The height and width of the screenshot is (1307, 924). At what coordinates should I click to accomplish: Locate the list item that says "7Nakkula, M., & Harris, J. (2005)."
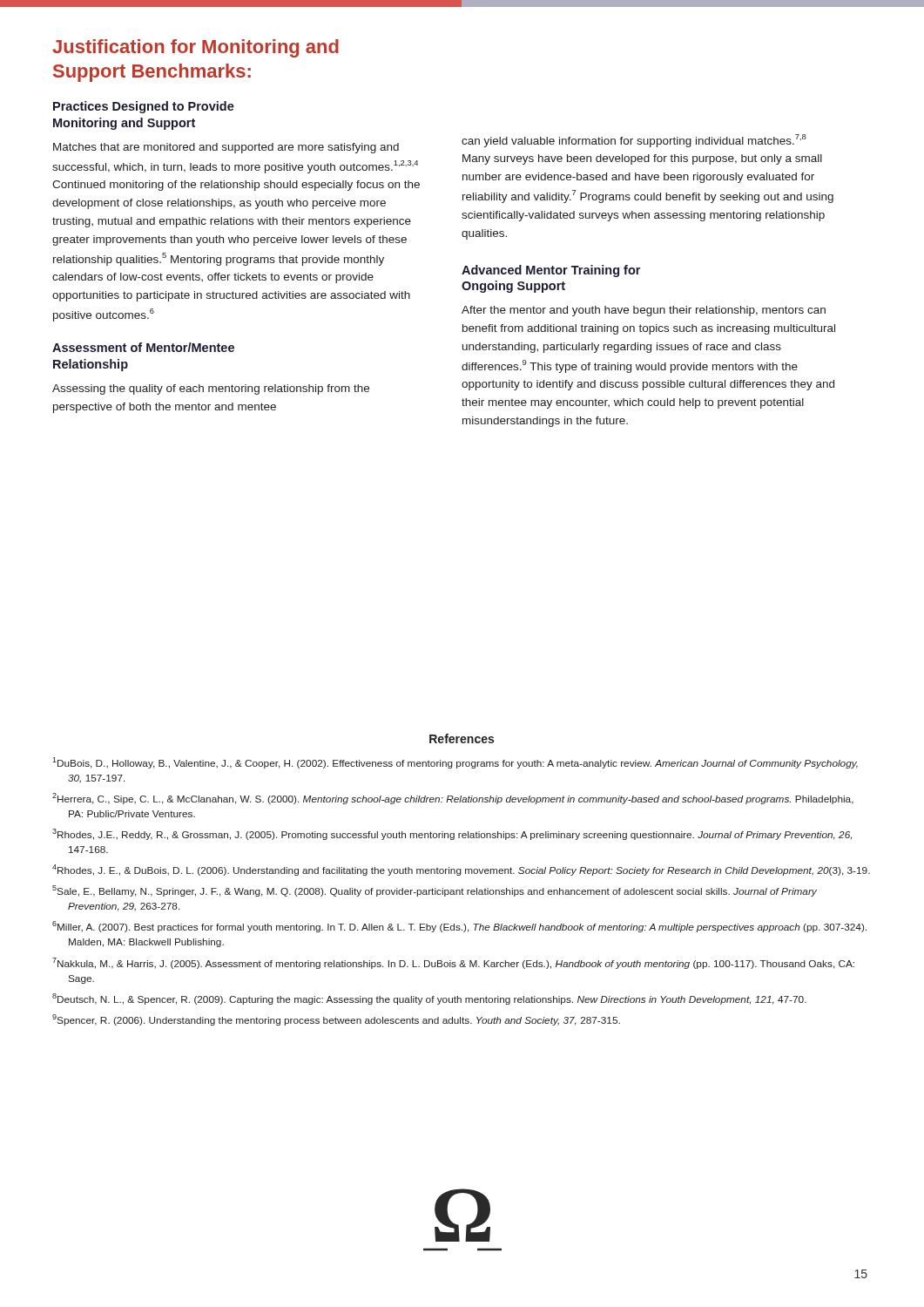coord(454,970)
